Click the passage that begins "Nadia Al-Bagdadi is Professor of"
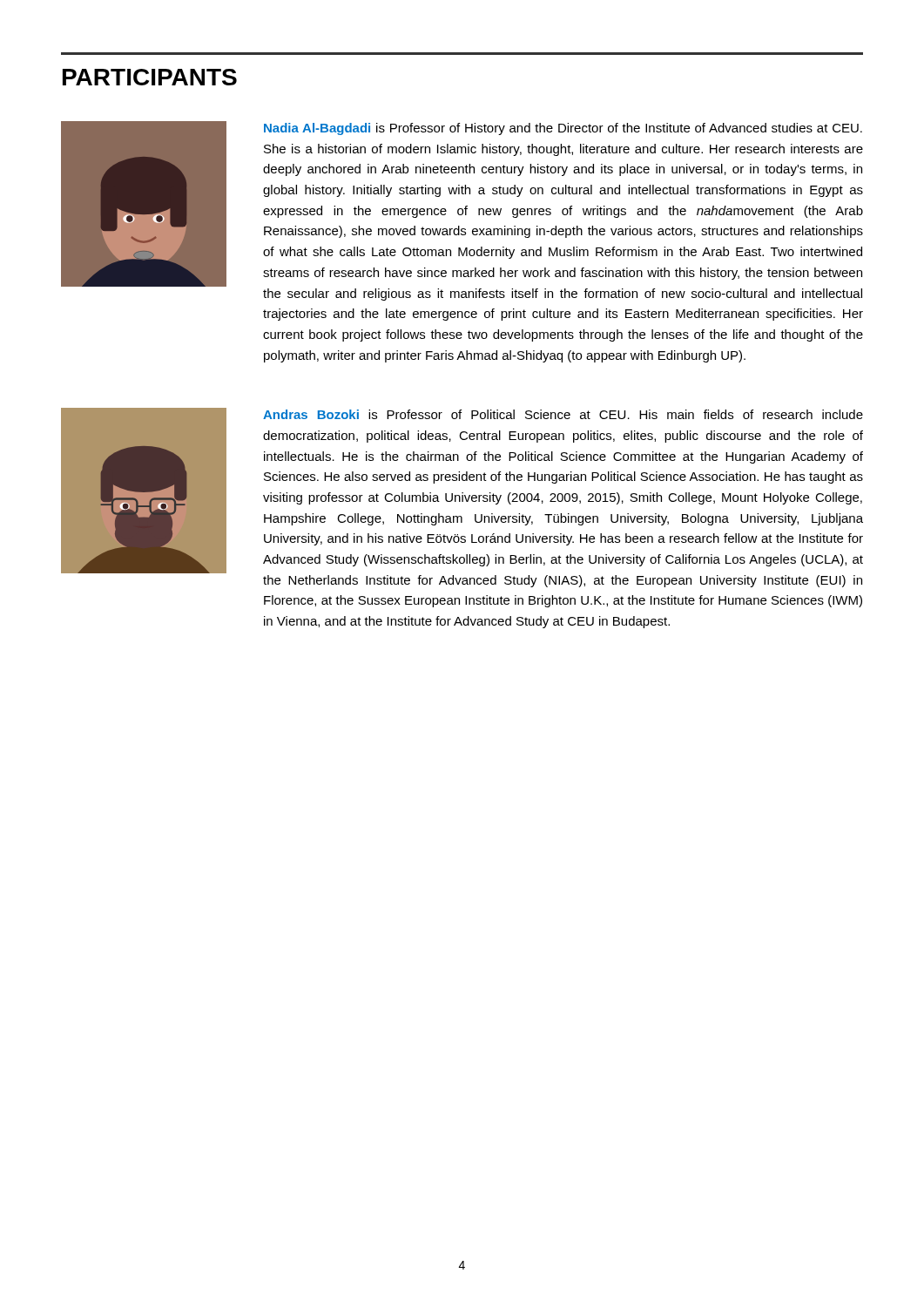 (563, 241)
